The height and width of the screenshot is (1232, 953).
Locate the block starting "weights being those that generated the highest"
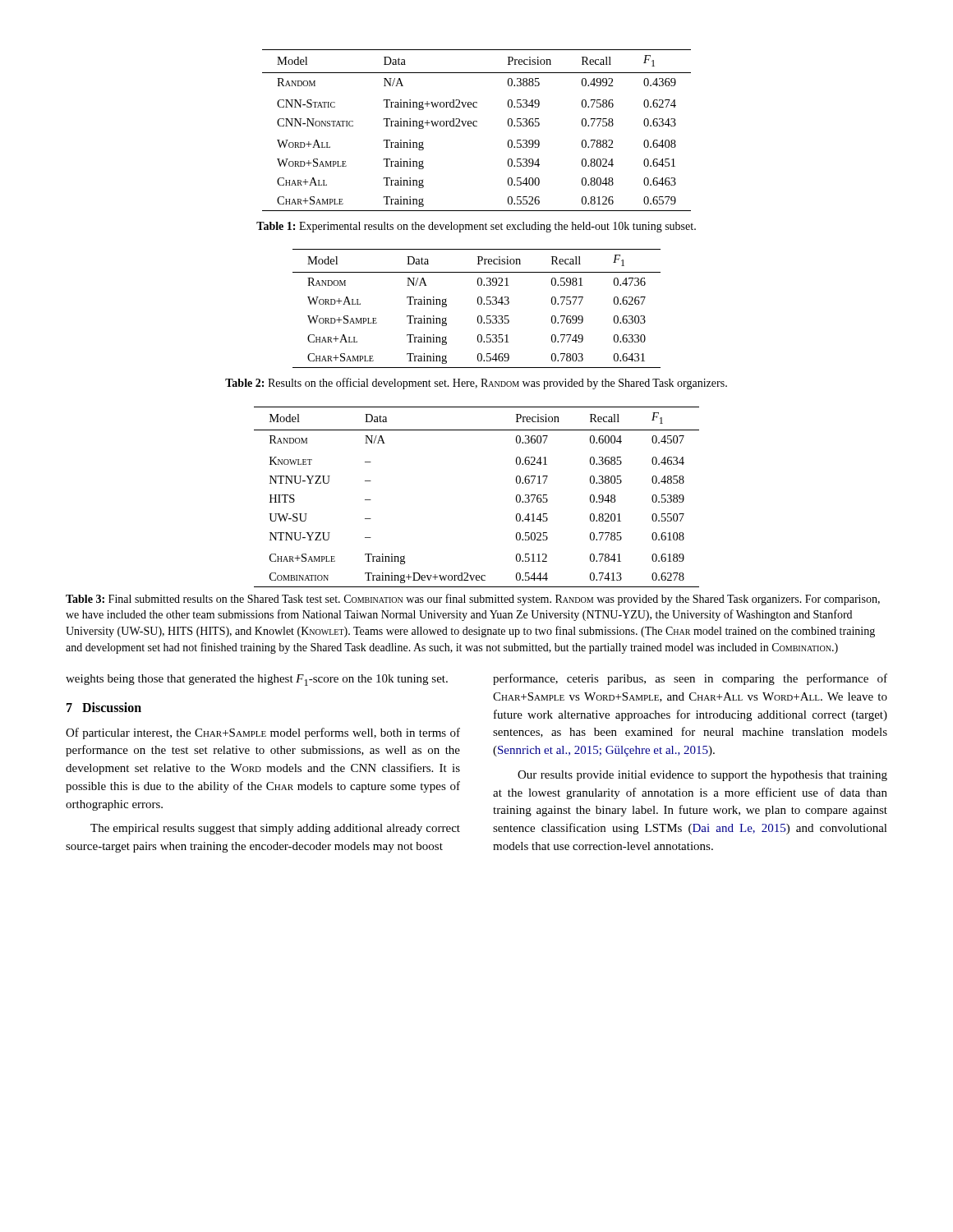[257, 680]
